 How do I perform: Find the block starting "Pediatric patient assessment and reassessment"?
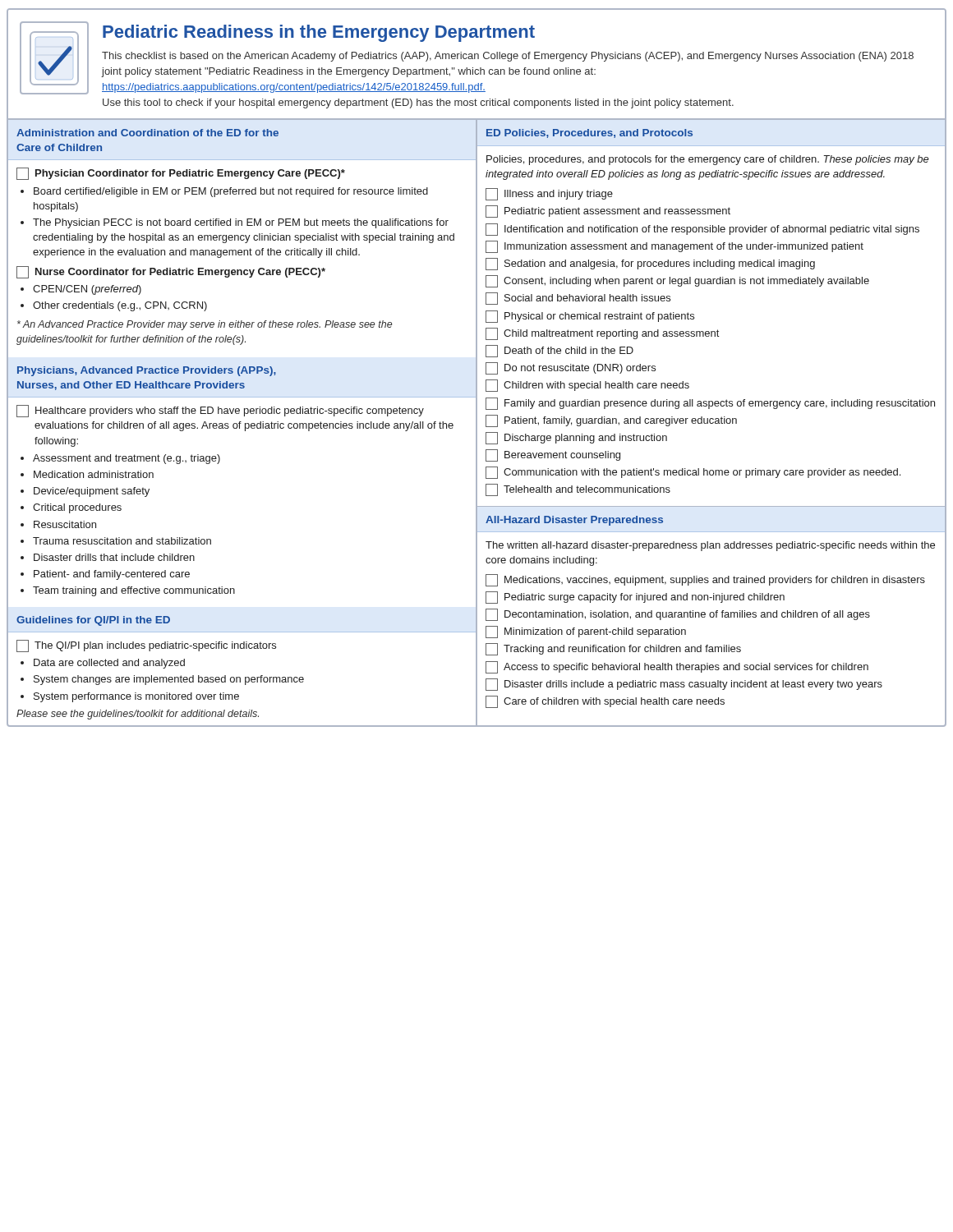coord(617,211)
